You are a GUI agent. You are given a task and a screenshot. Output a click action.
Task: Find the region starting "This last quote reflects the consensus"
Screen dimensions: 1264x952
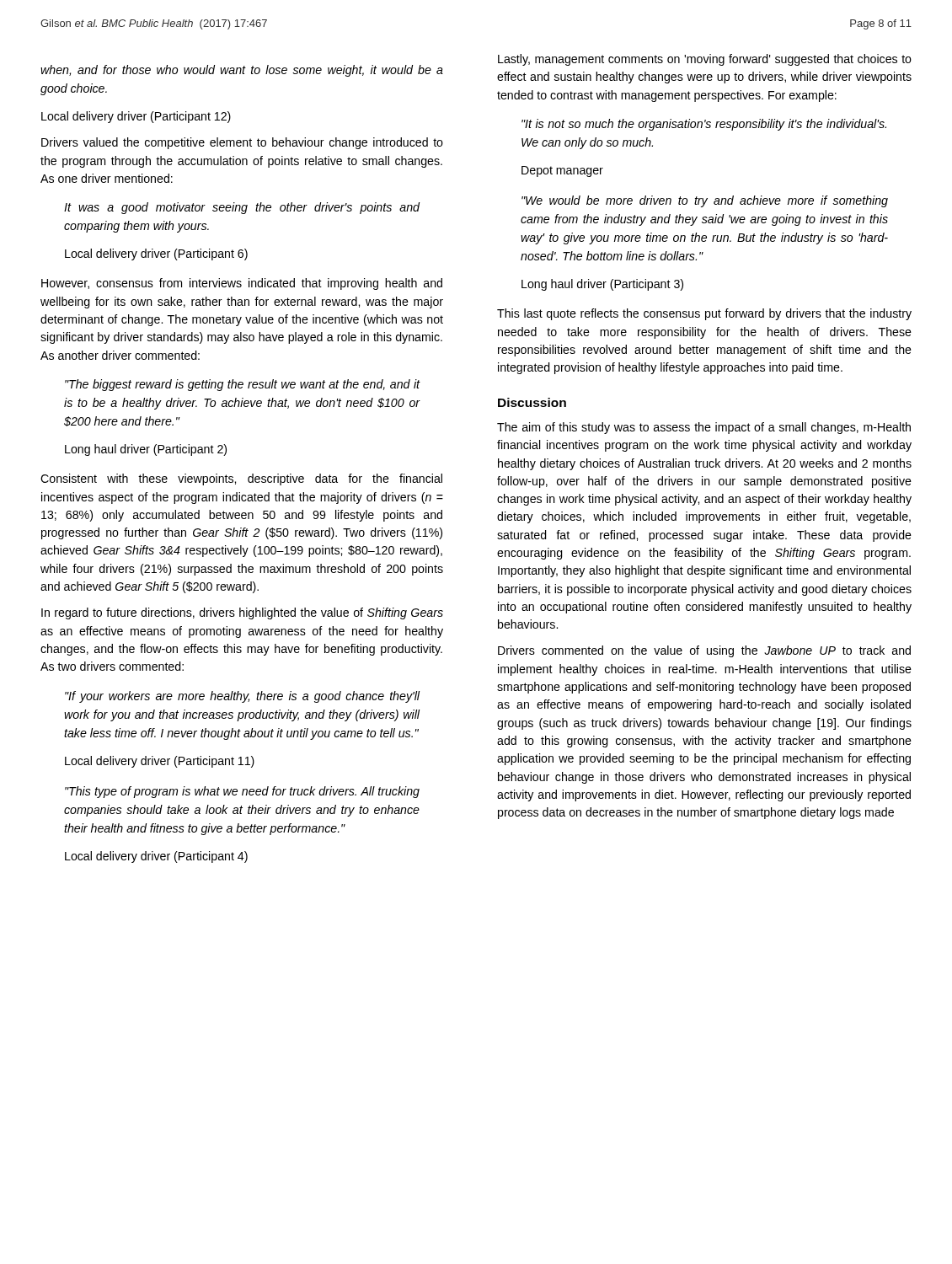[x=704, y=341]
